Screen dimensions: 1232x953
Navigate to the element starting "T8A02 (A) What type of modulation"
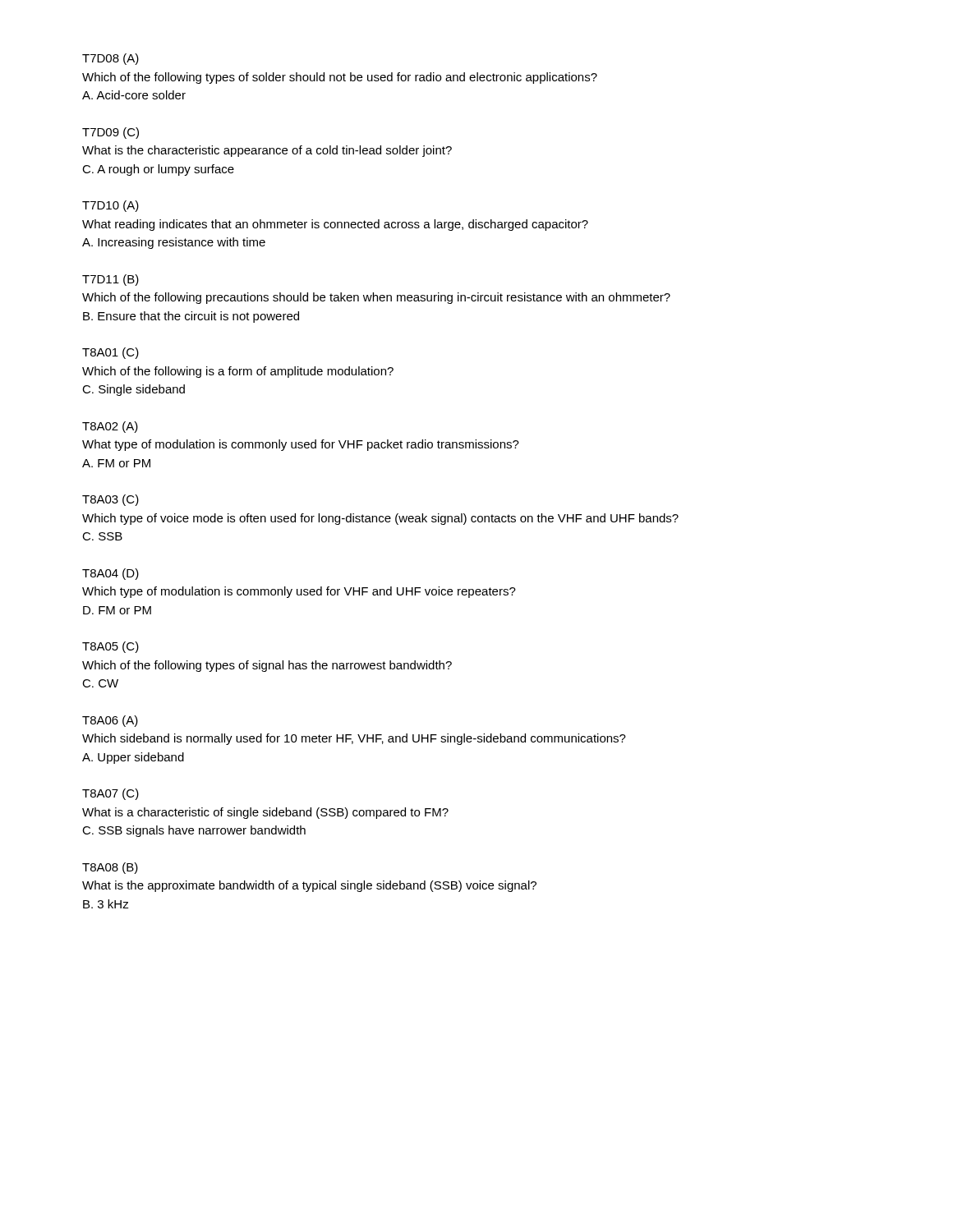tap(476, 445)
